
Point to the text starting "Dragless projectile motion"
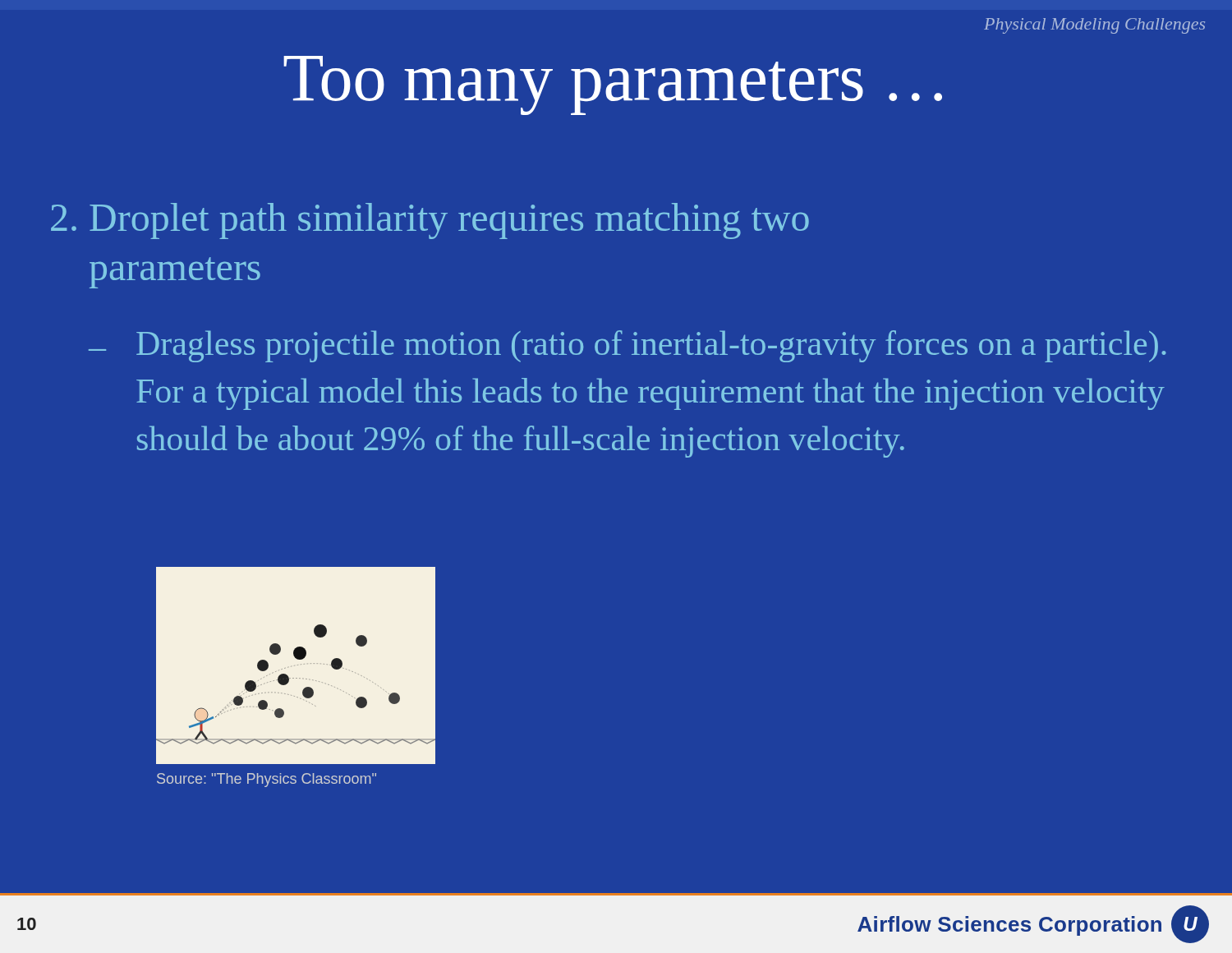[x=656, y=391]
